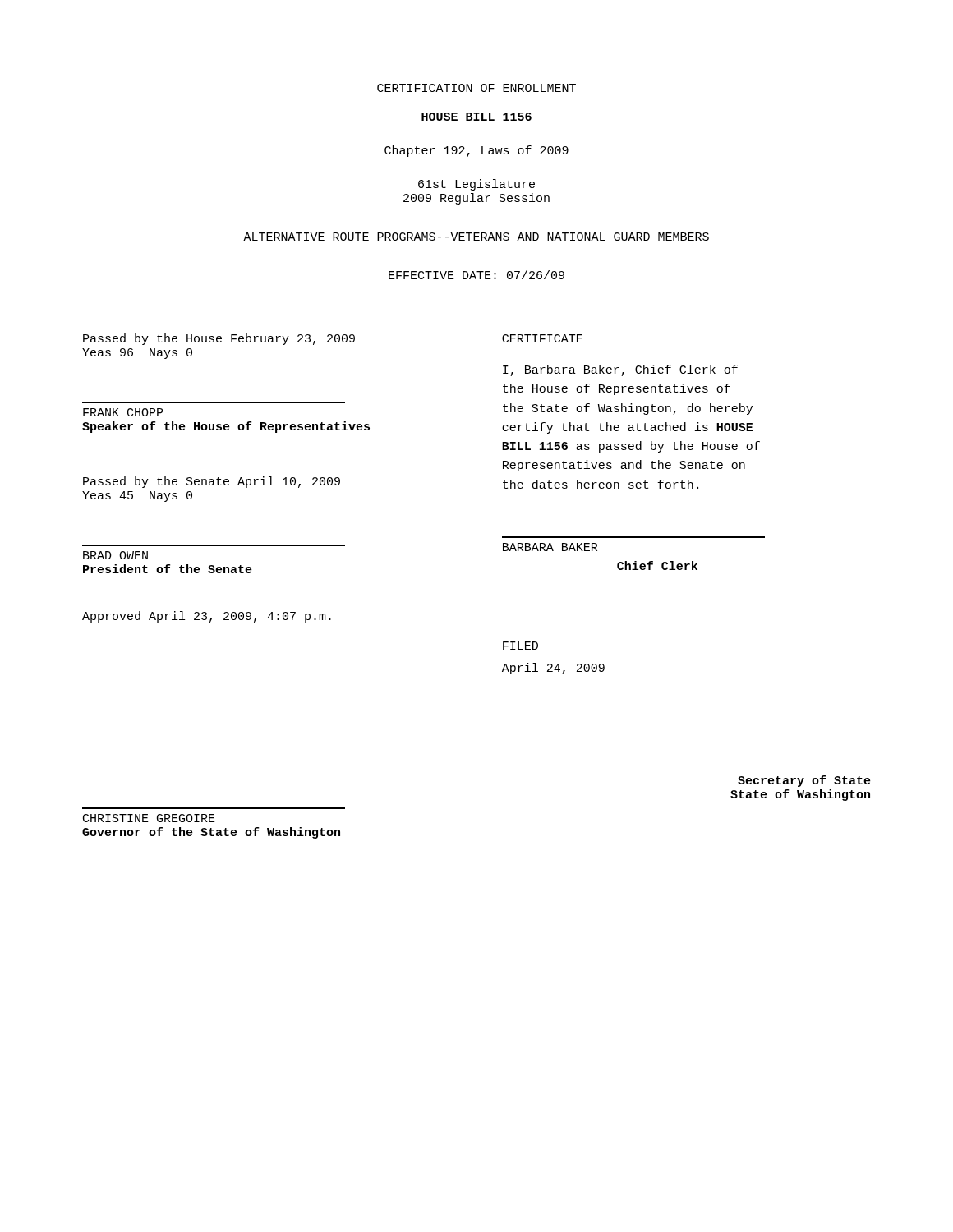This screenshot has width=953, height=1232.
Task: Find the block on this page that starts "Chapter 192, Laws of"
Action: click(476, 152)
